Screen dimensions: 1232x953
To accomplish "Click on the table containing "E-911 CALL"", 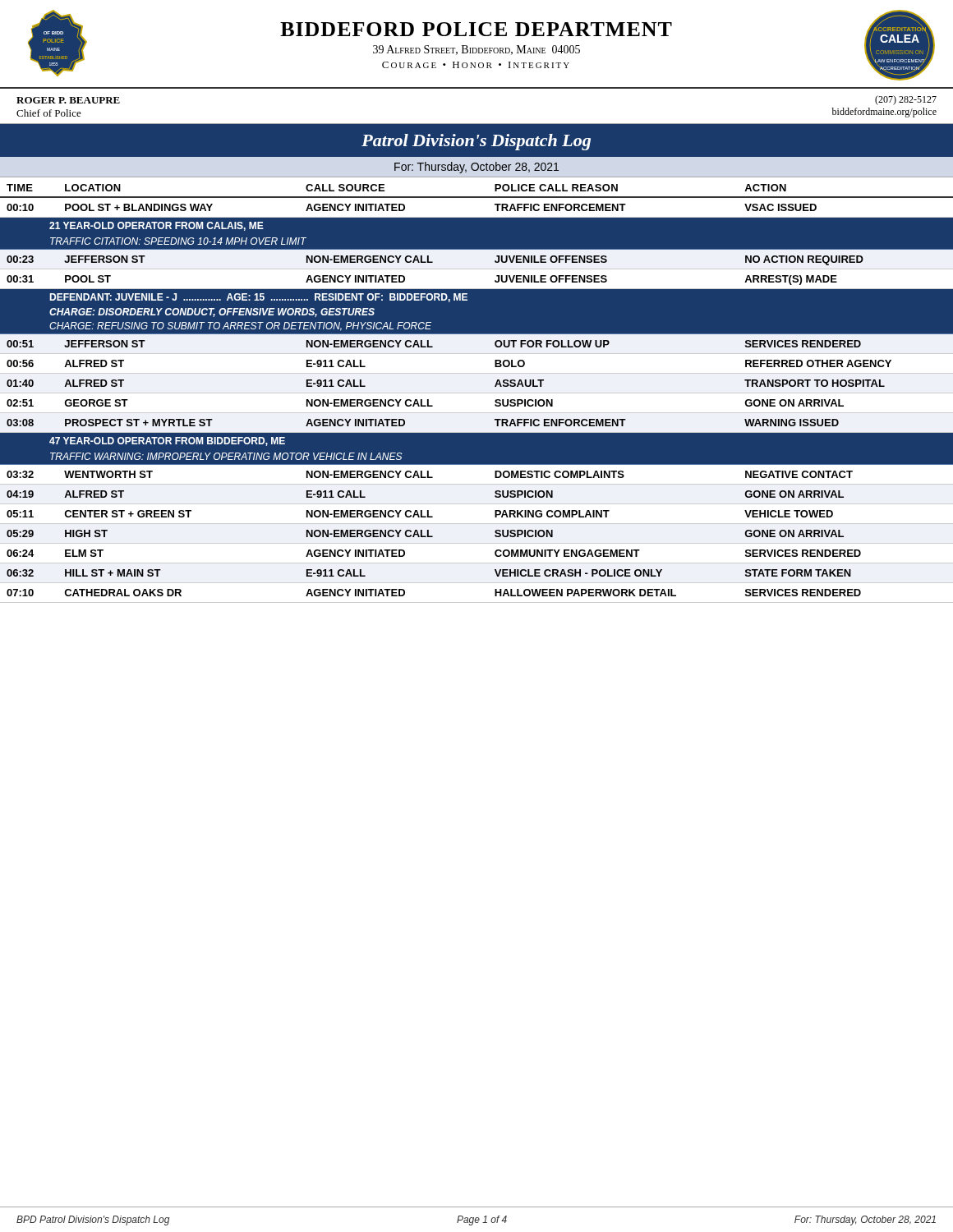I will click(476, 390).
